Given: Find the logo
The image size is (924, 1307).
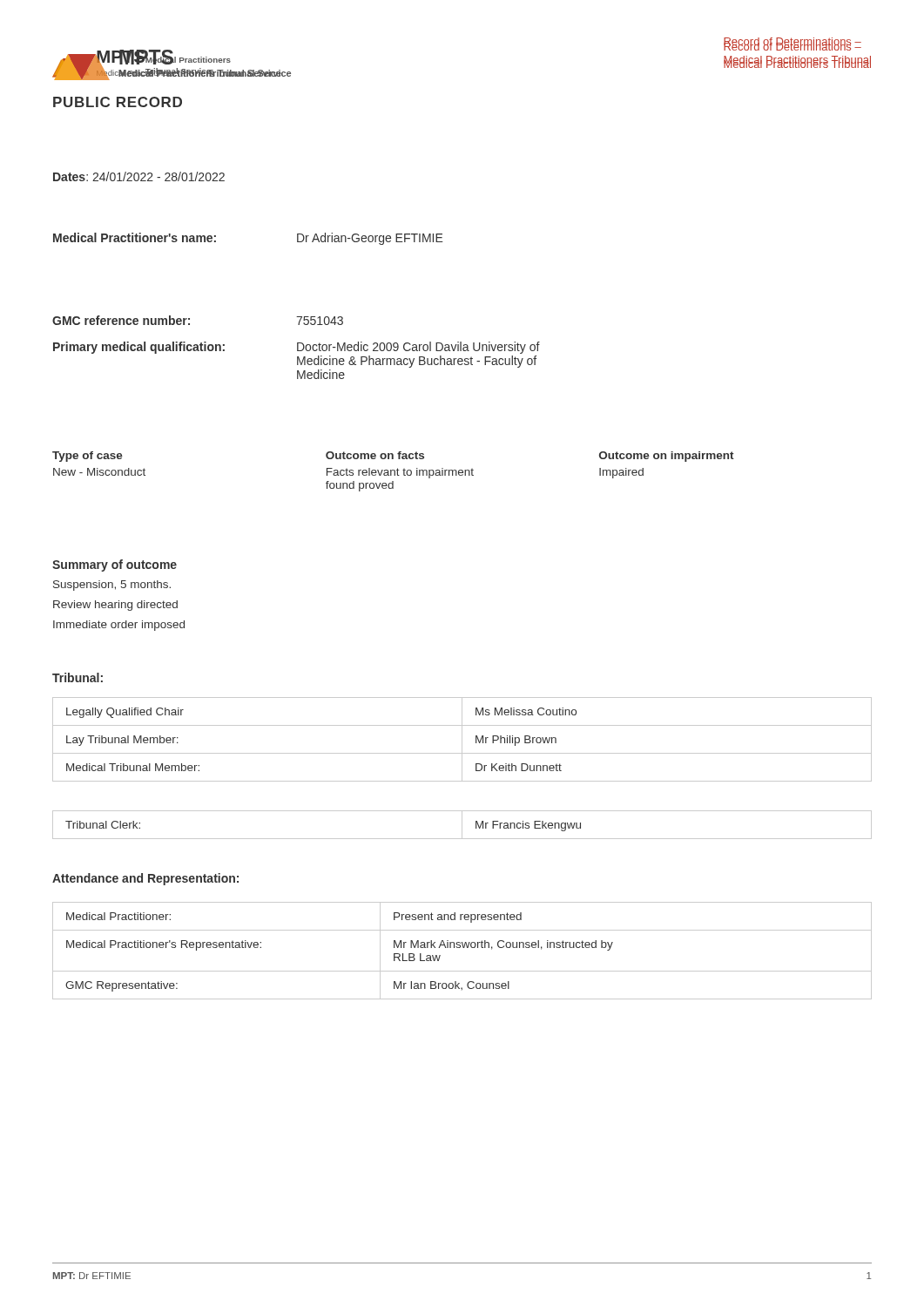Looking at the screenshot, I should (177, 60).
